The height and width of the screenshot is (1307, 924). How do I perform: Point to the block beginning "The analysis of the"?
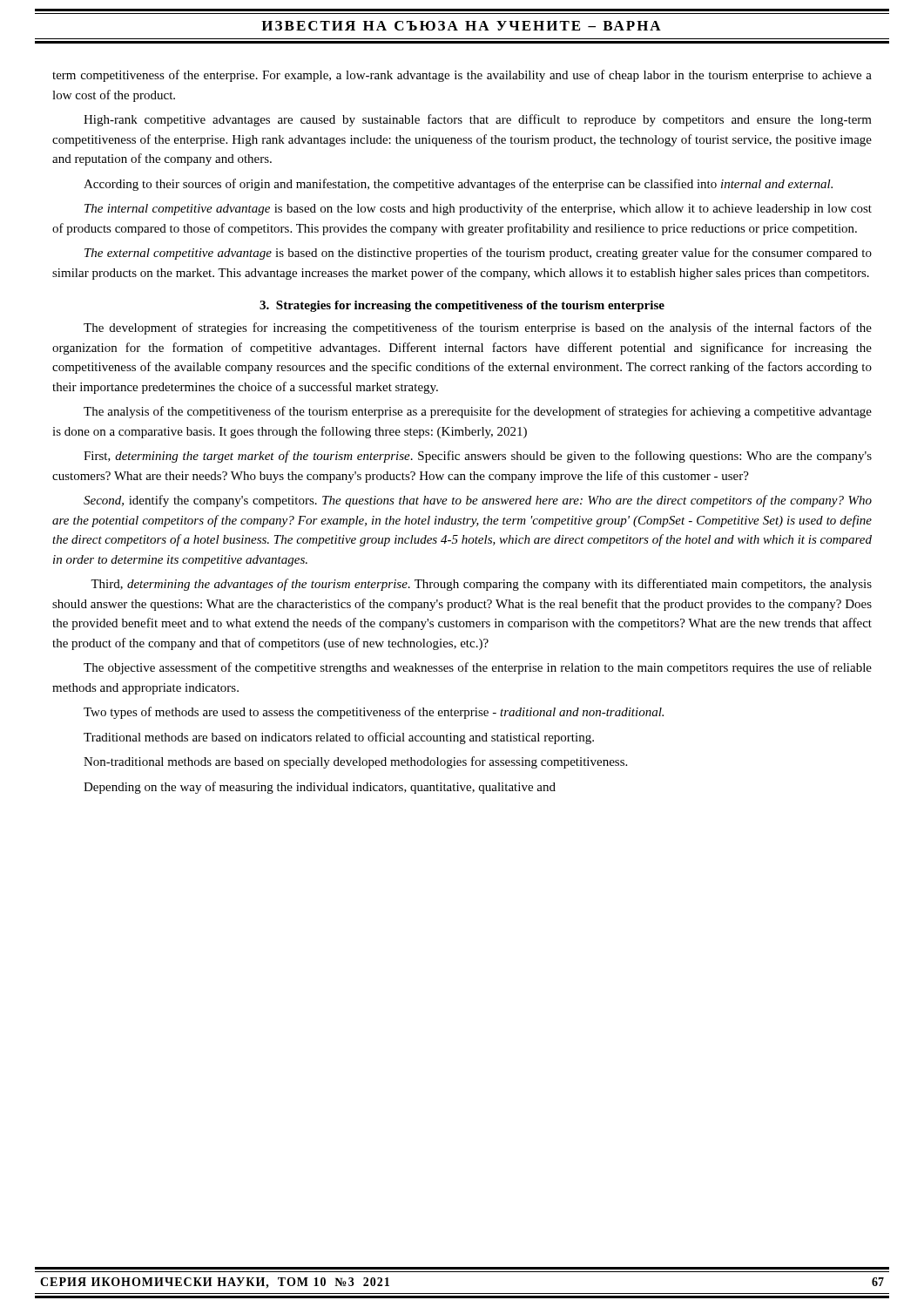click(462, 421)
